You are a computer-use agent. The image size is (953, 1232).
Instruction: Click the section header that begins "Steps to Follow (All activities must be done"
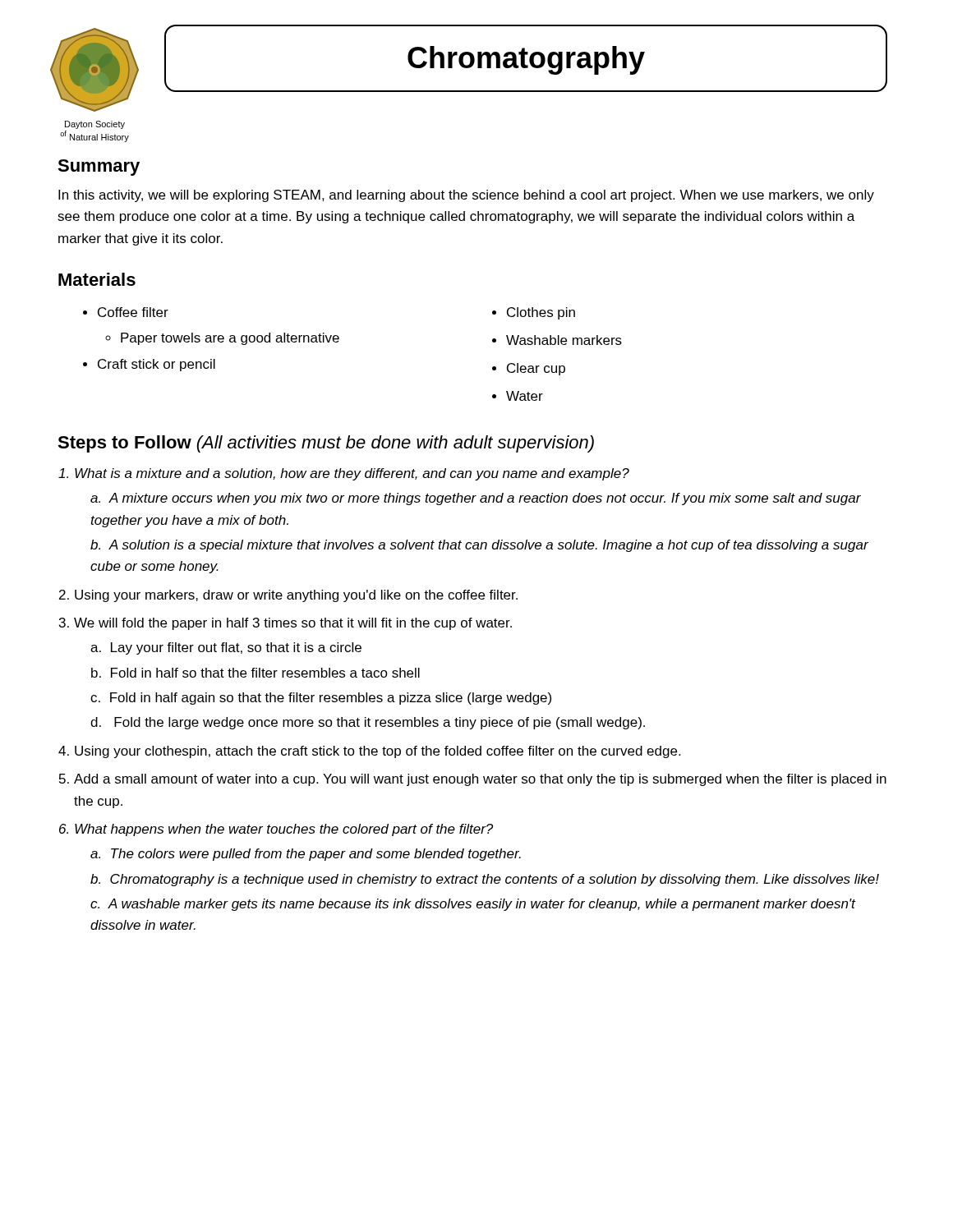tap(326, 442)
